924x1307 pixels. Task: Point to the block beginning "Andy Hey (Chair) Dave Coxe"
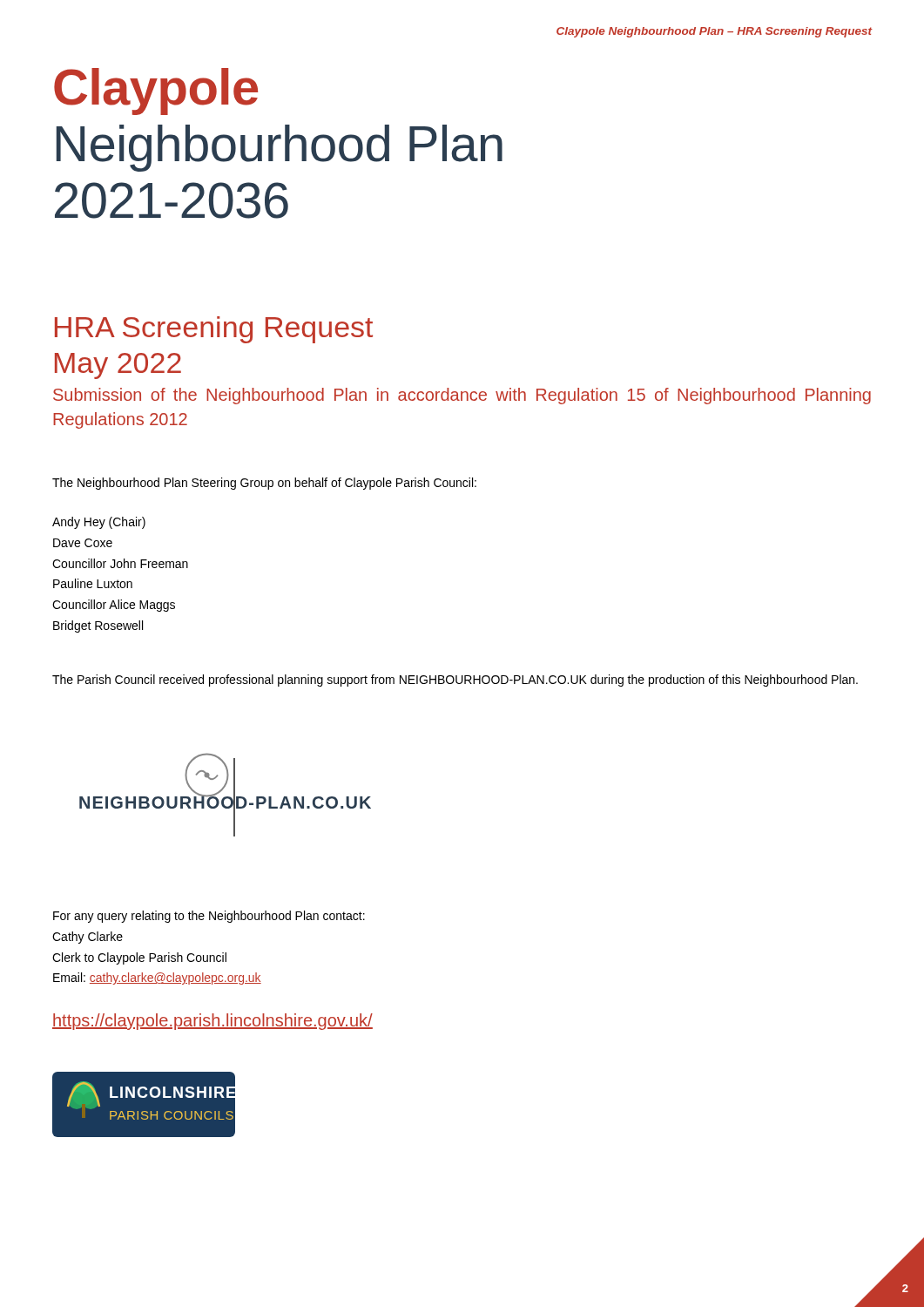click(x=120, y=574)
